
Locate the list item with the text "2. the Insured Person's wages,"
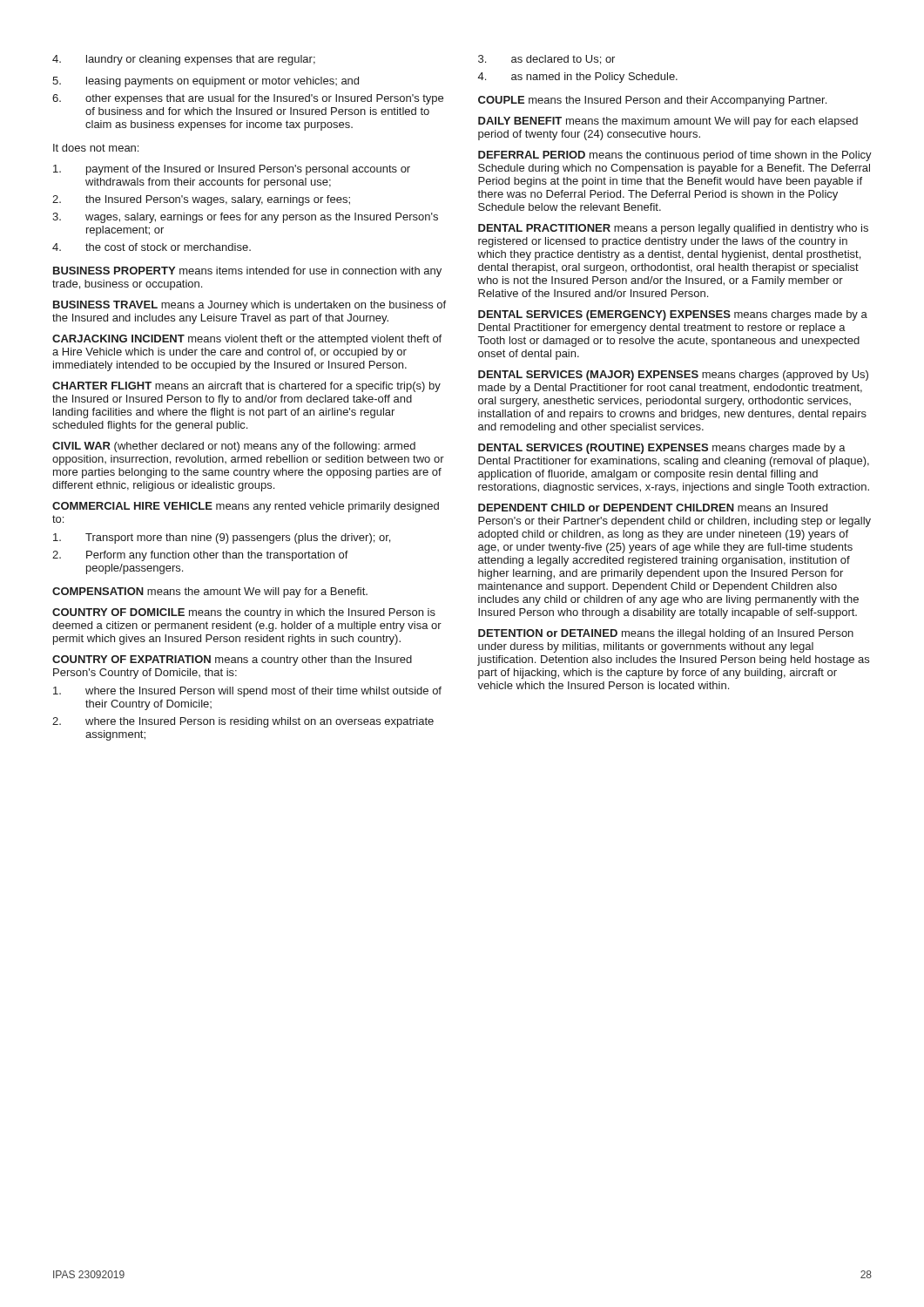click(x=249, y=199)
